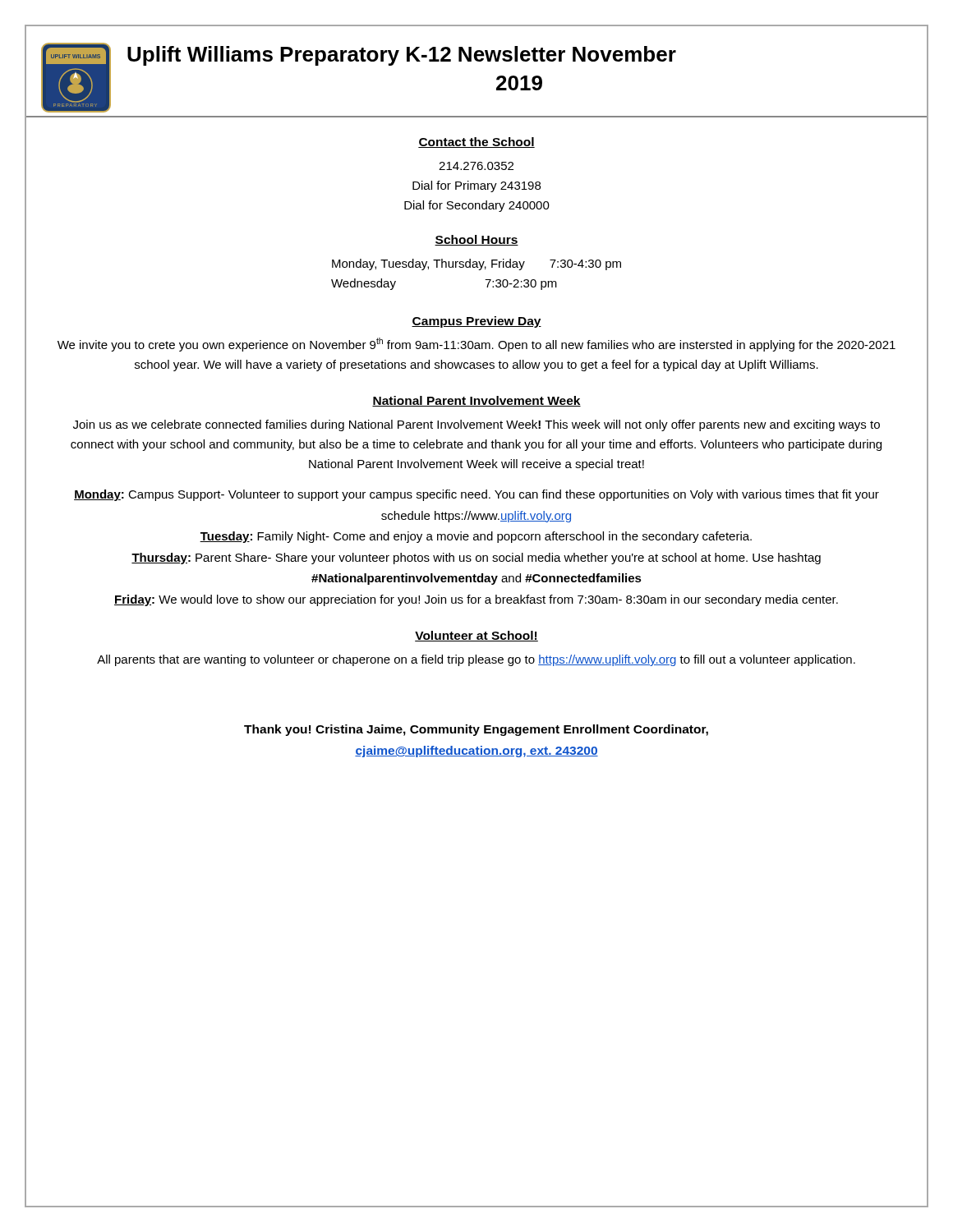Navigate to the text starting "Contact the School"

click(x=476, y=172)
